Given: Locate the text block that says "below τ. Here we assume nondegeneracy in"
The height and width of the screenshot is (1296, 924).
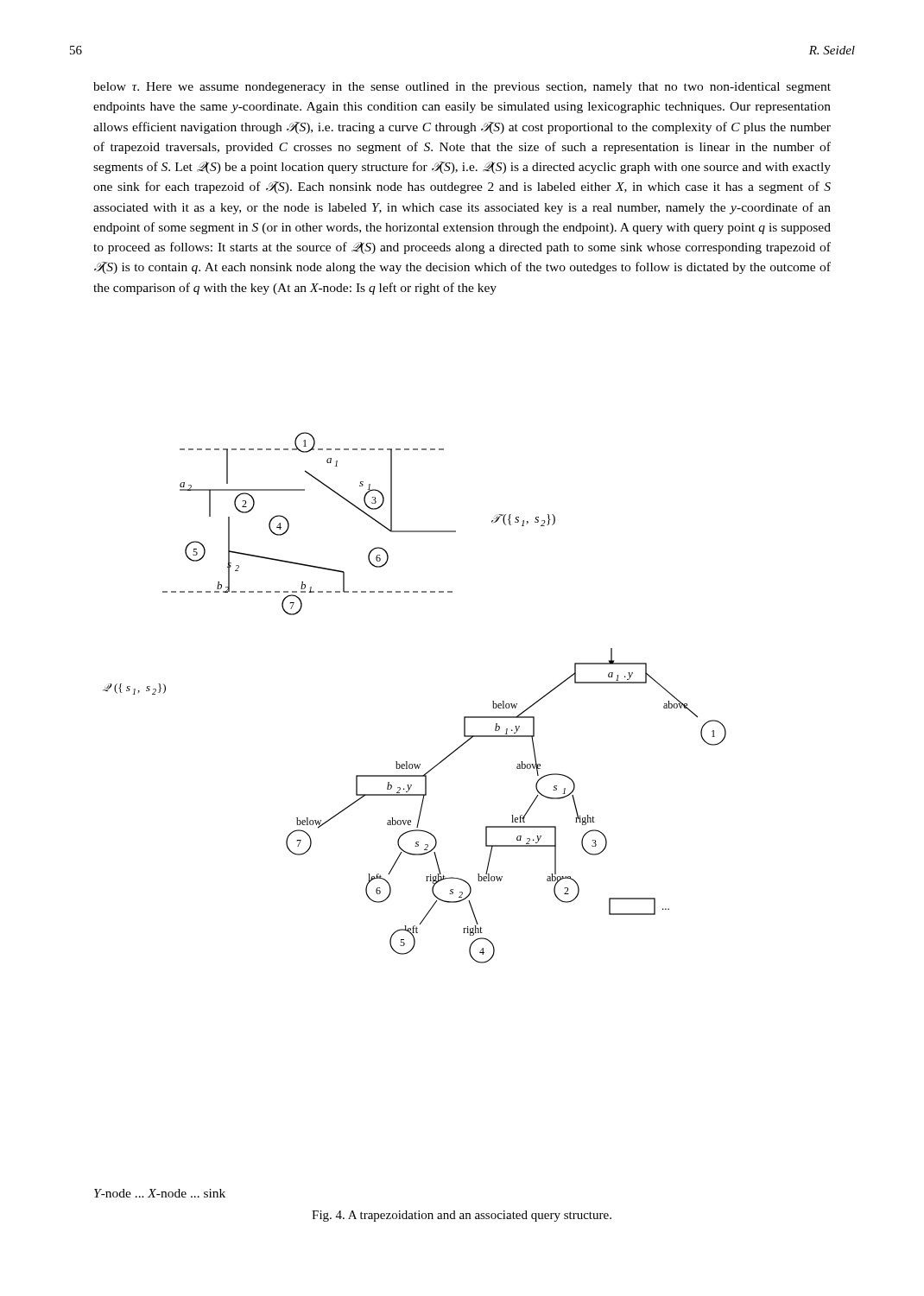Looking at the screenshot, I should click(x=462, y=186).
